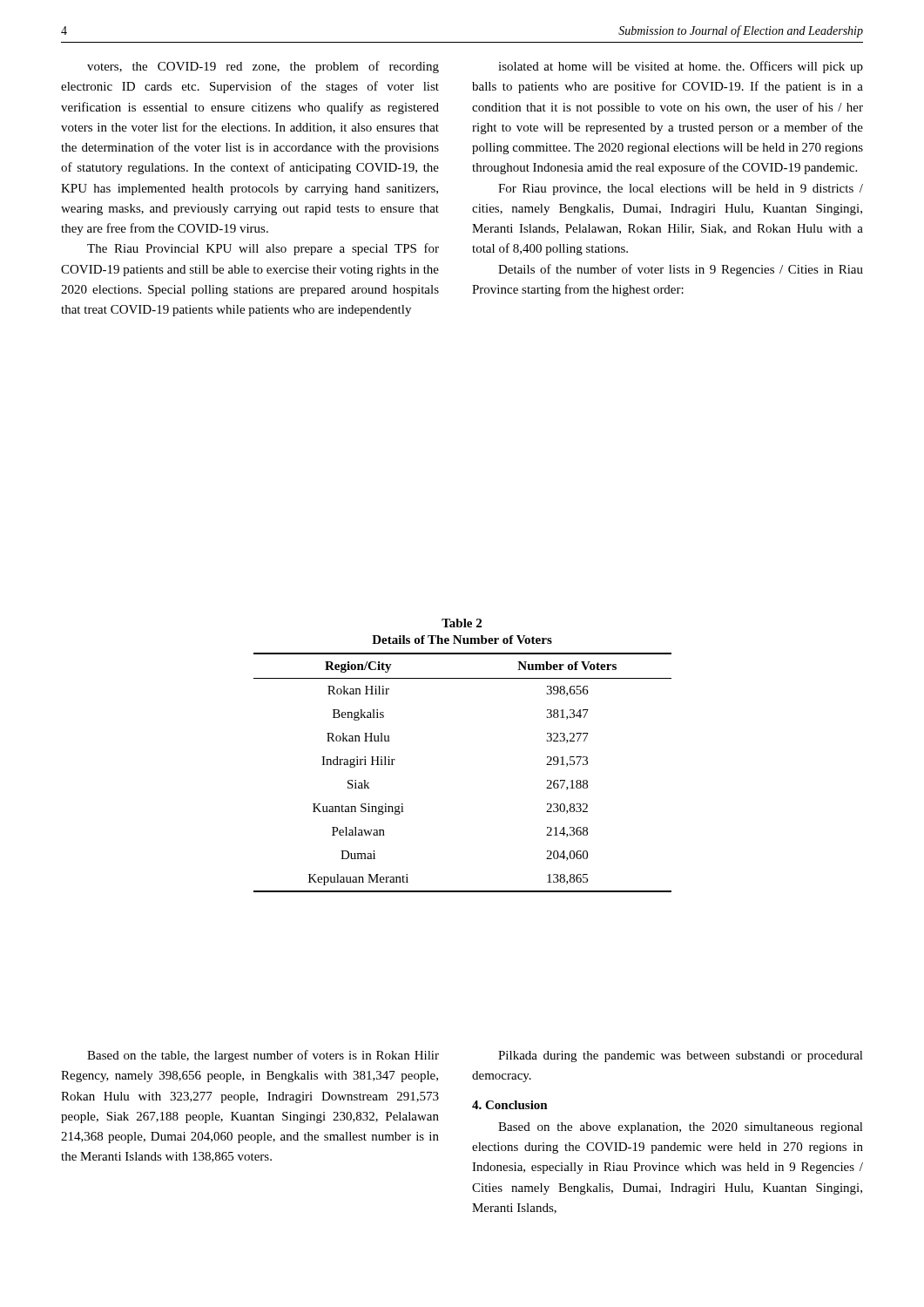The height and width of the screenshot is (1307, 924).
Task: Select the element starting "4. Conclusion"
Action: click(x=510, y=1104)
